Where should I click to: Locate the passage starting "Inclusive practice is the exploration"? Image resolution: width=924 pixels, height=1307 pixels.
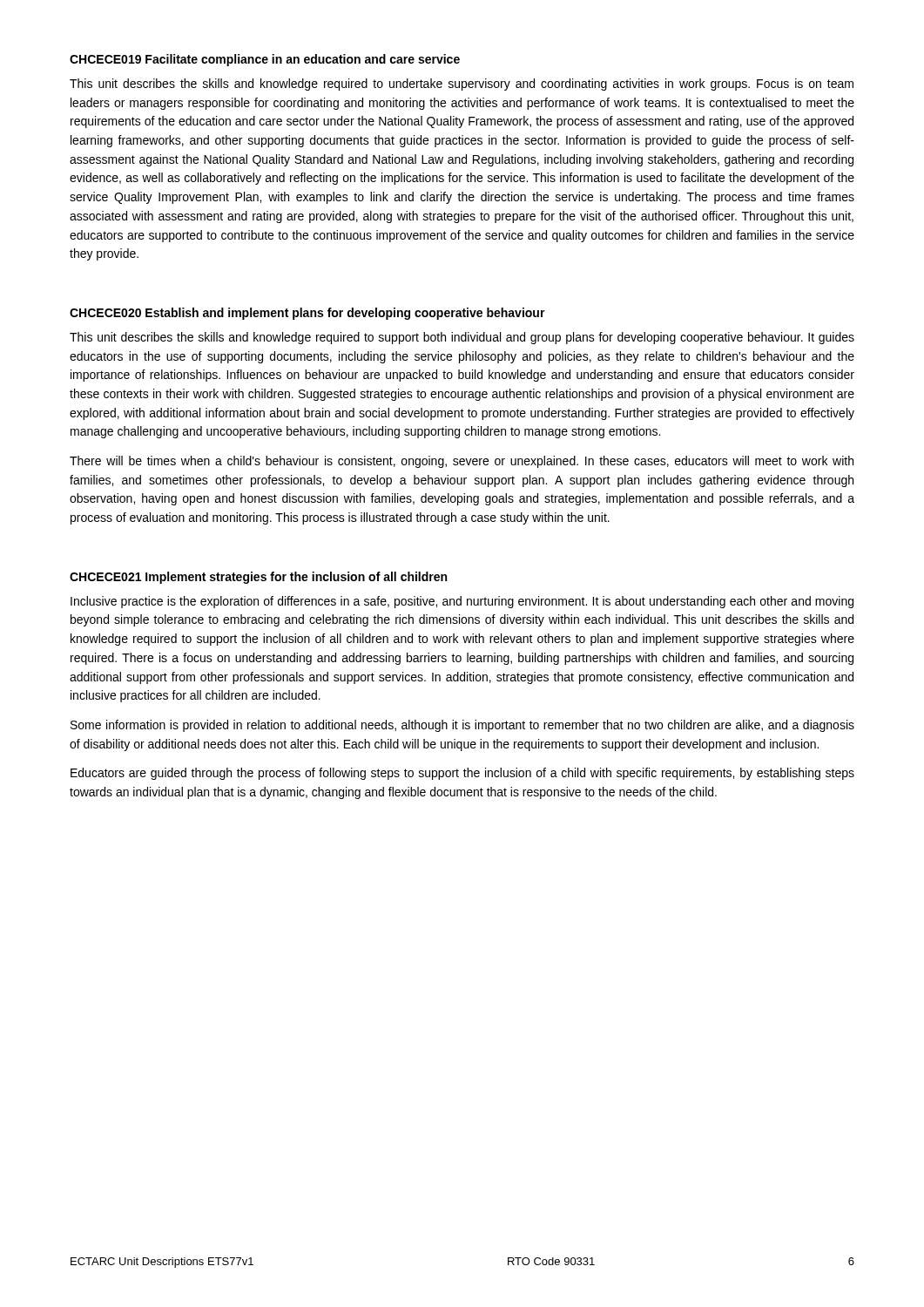click(462, 648)
